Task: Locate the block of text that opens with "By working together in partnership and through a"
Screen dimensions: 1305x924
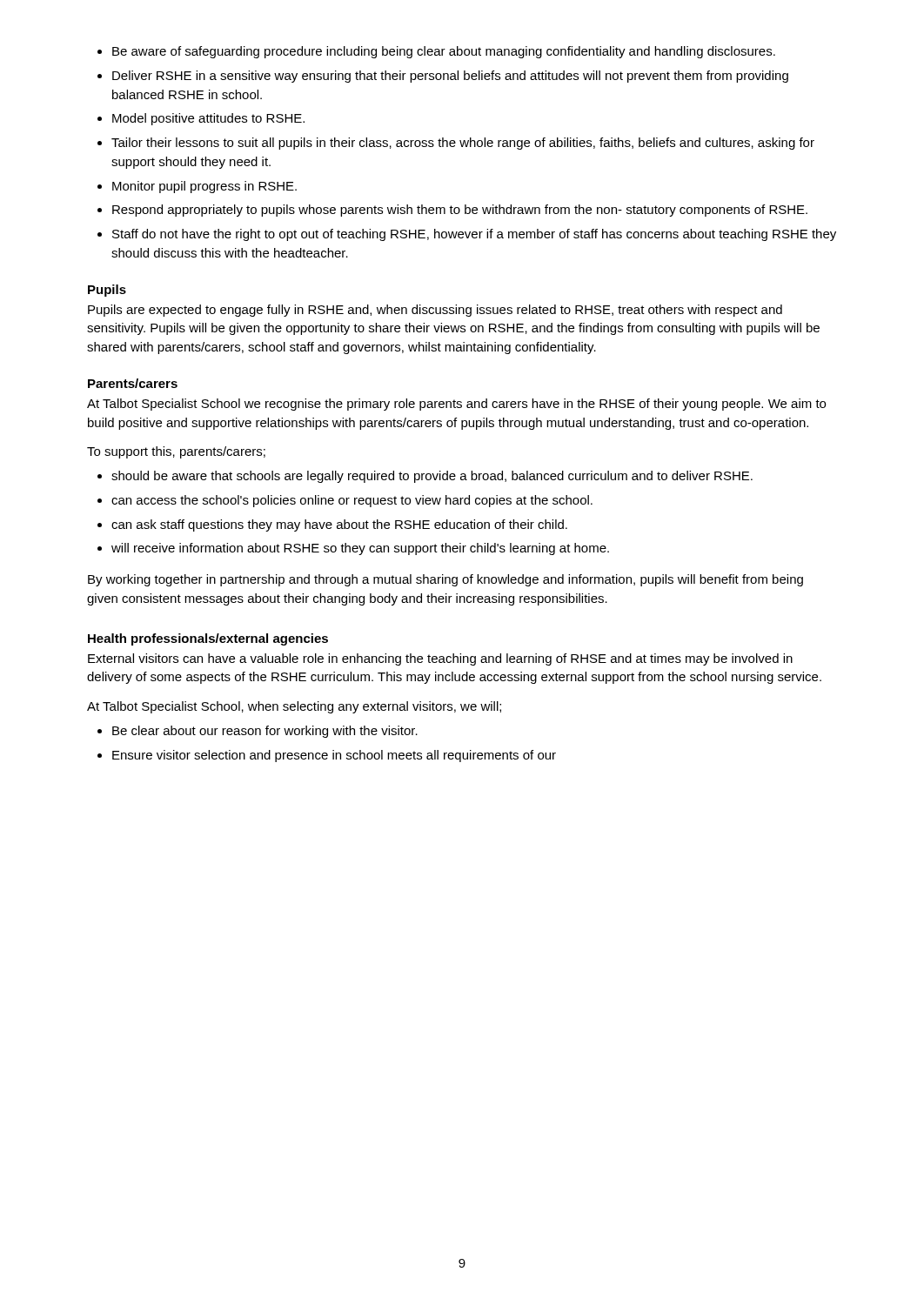Action: point(445,588)
